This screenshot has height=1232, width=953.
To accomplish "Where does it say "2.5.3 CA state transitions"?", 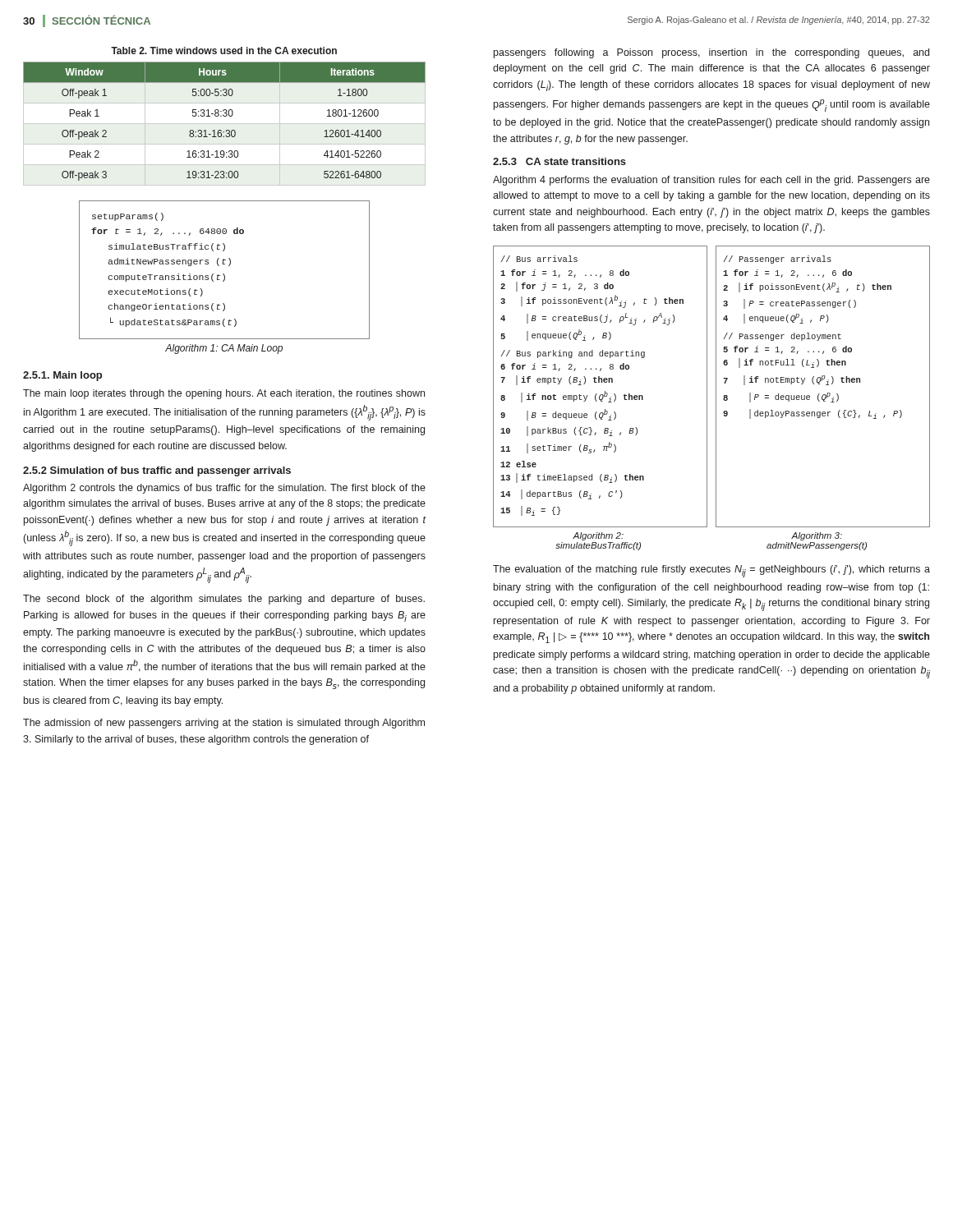I will pyautogui.click(x=560, y=161).
